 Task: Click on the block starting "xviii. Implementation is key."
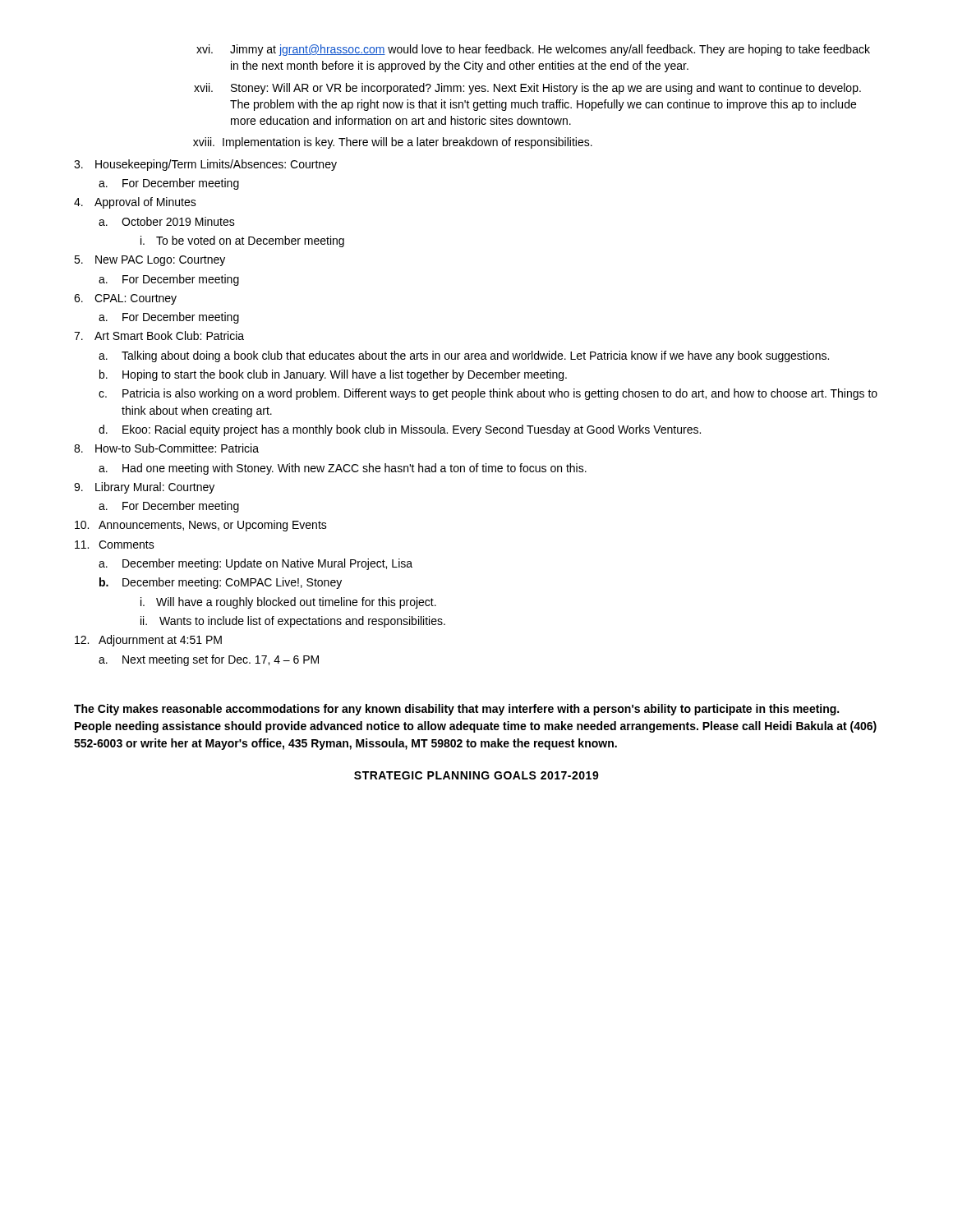(374, 143)
